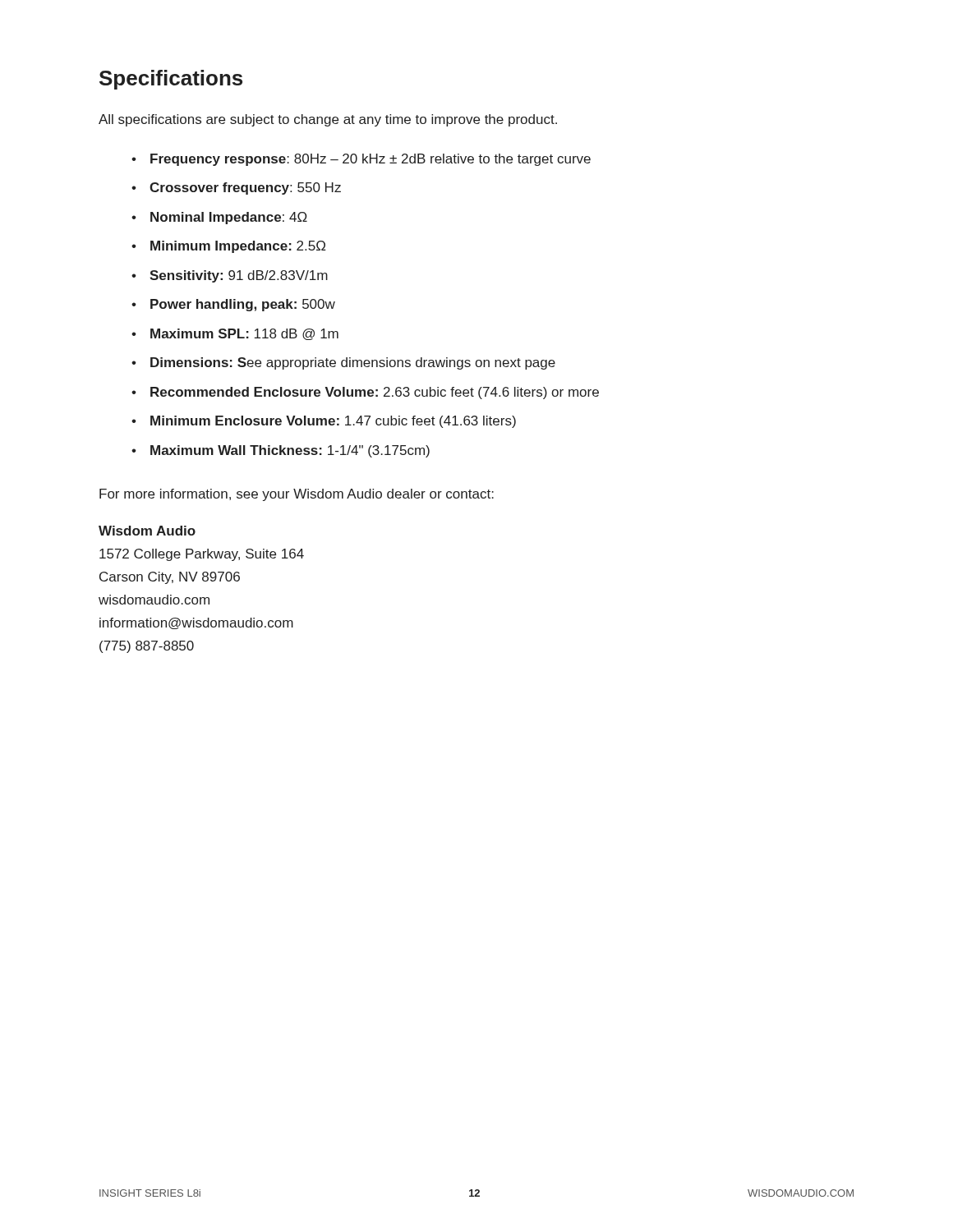This screenshot has width=953, height=1232.
Task: Select the element starting "Sensitivity: 91 dB/2.83V/1m"
Action: click(x=239, y=275)
